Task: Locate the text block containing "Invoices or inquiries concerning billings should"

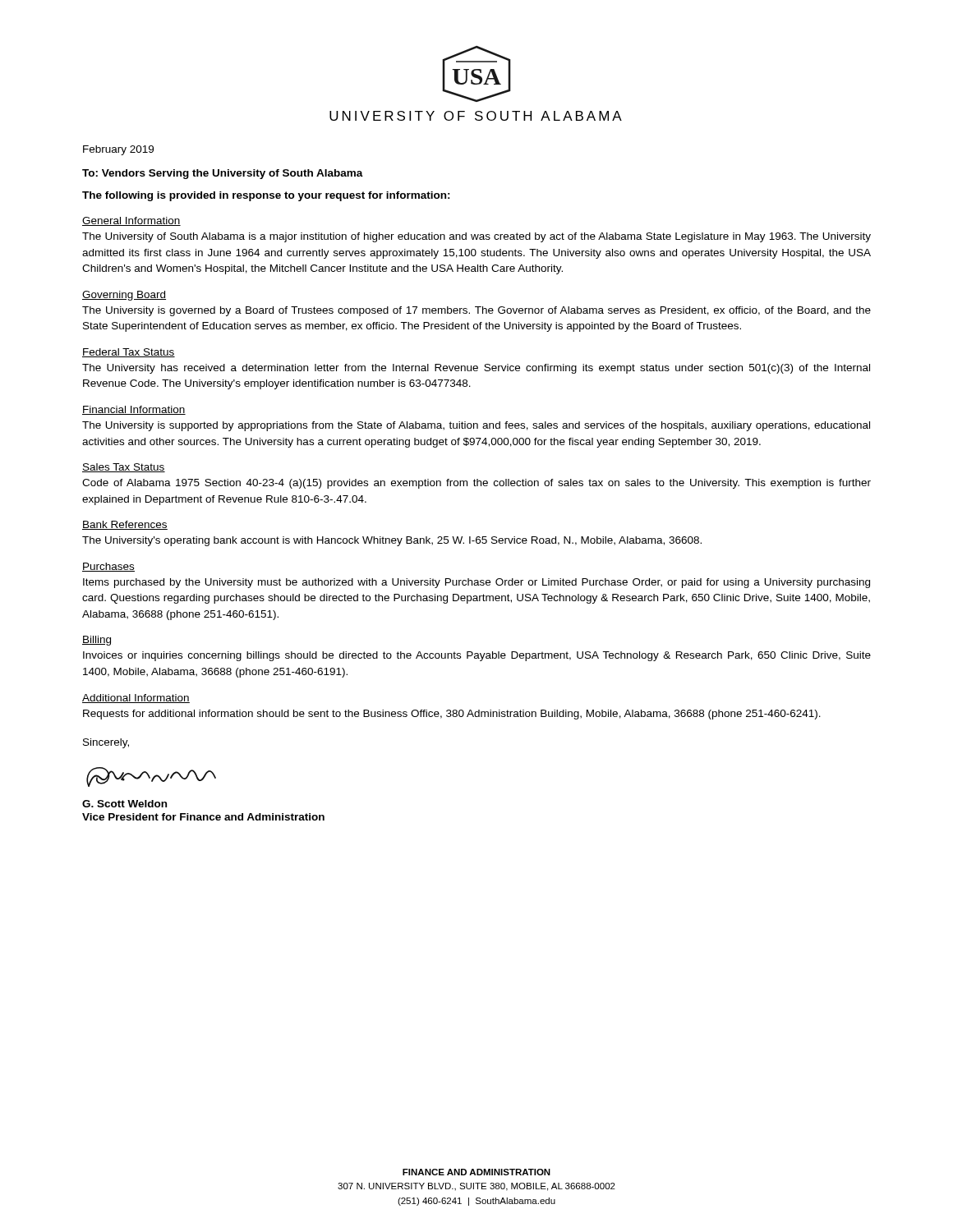Action: [476, 663]
